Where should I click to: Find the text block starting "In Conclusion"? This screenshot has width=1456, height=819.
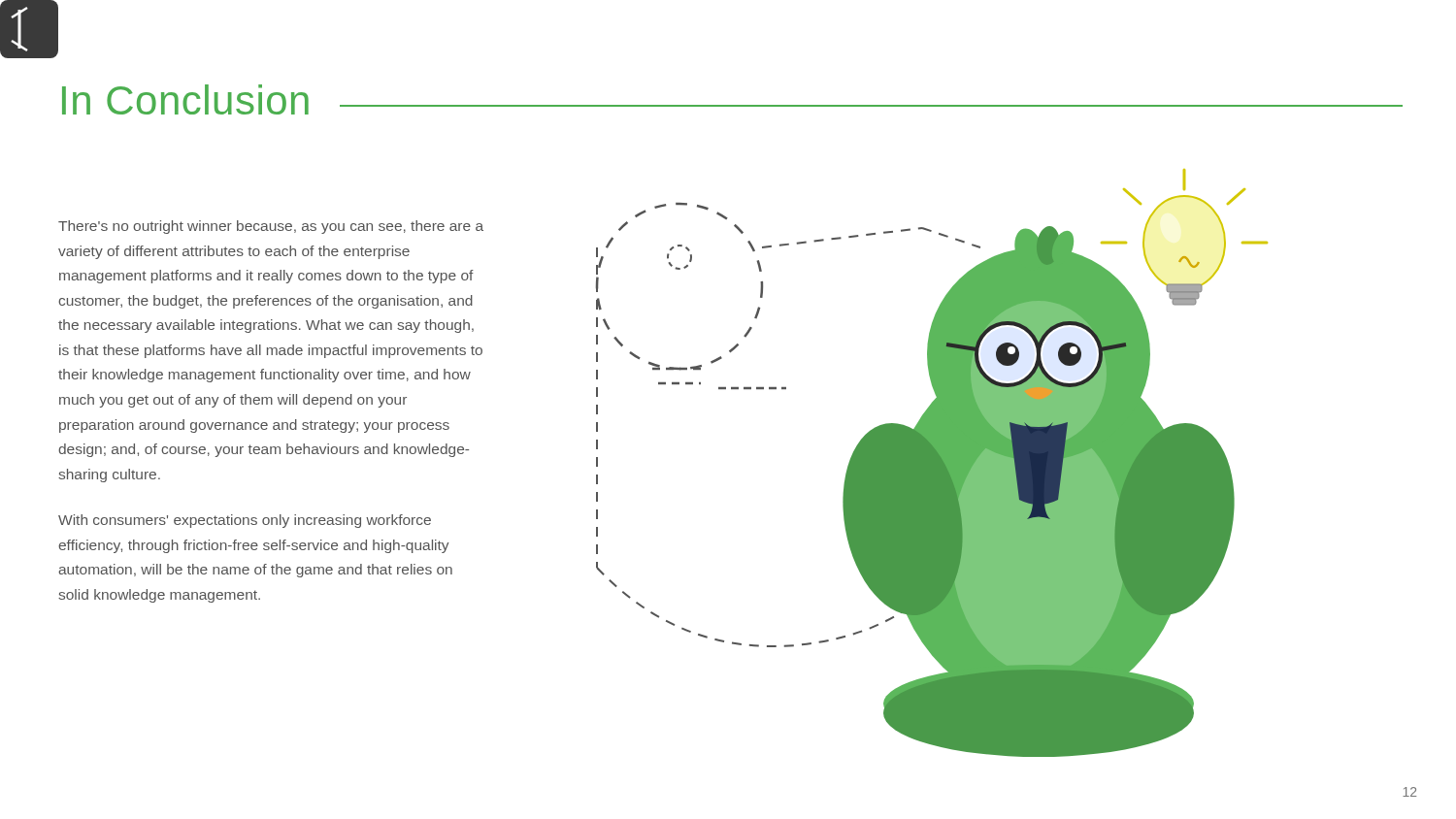click(x=185, y=100)
